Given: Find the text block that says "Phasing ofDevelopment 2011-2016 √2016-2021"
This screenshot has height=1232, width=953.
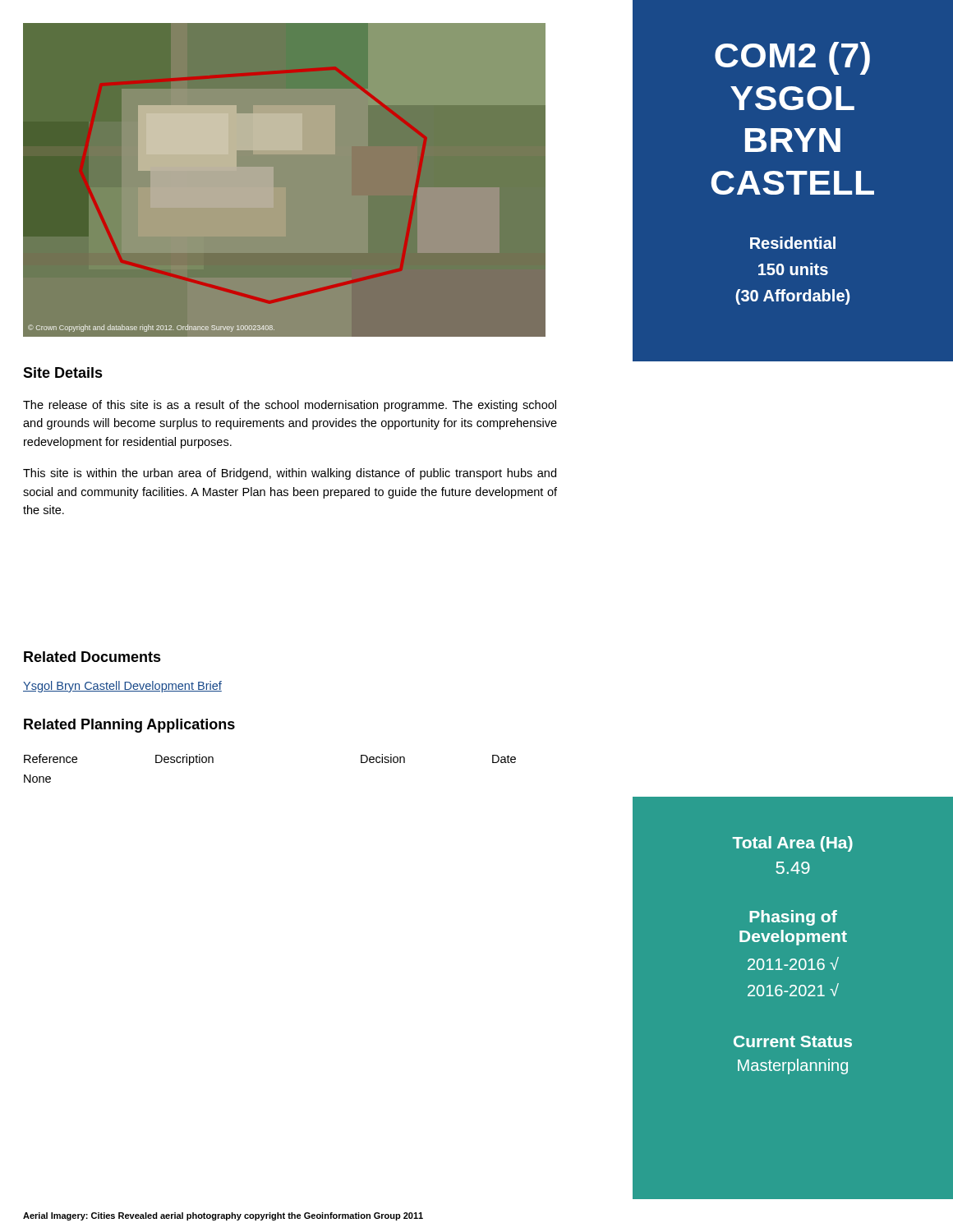Looking at the screenshot, I should point(793,955).
